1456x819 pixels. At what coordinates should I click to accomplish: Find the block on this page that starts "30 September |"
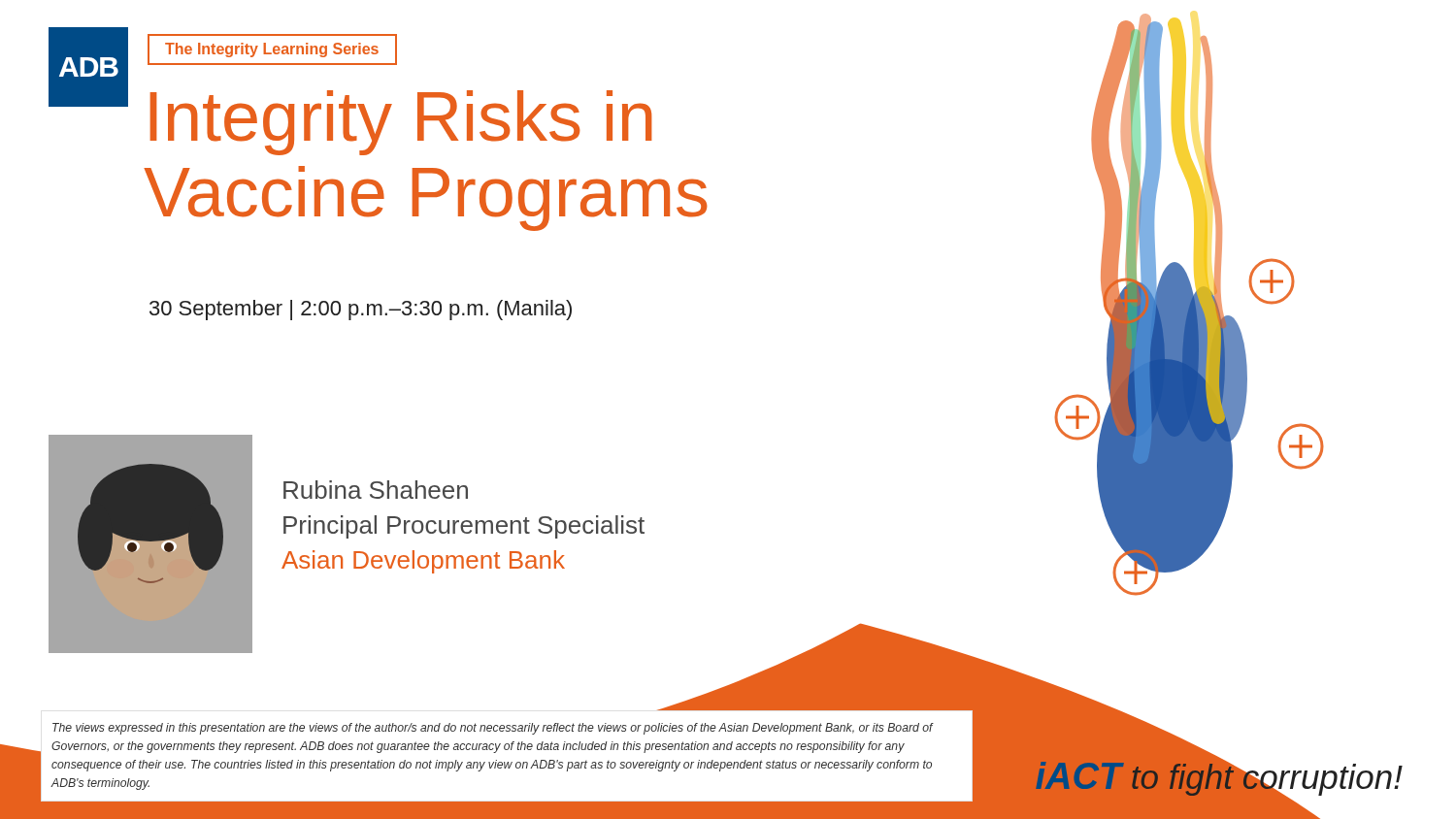[x=361, y=309]
